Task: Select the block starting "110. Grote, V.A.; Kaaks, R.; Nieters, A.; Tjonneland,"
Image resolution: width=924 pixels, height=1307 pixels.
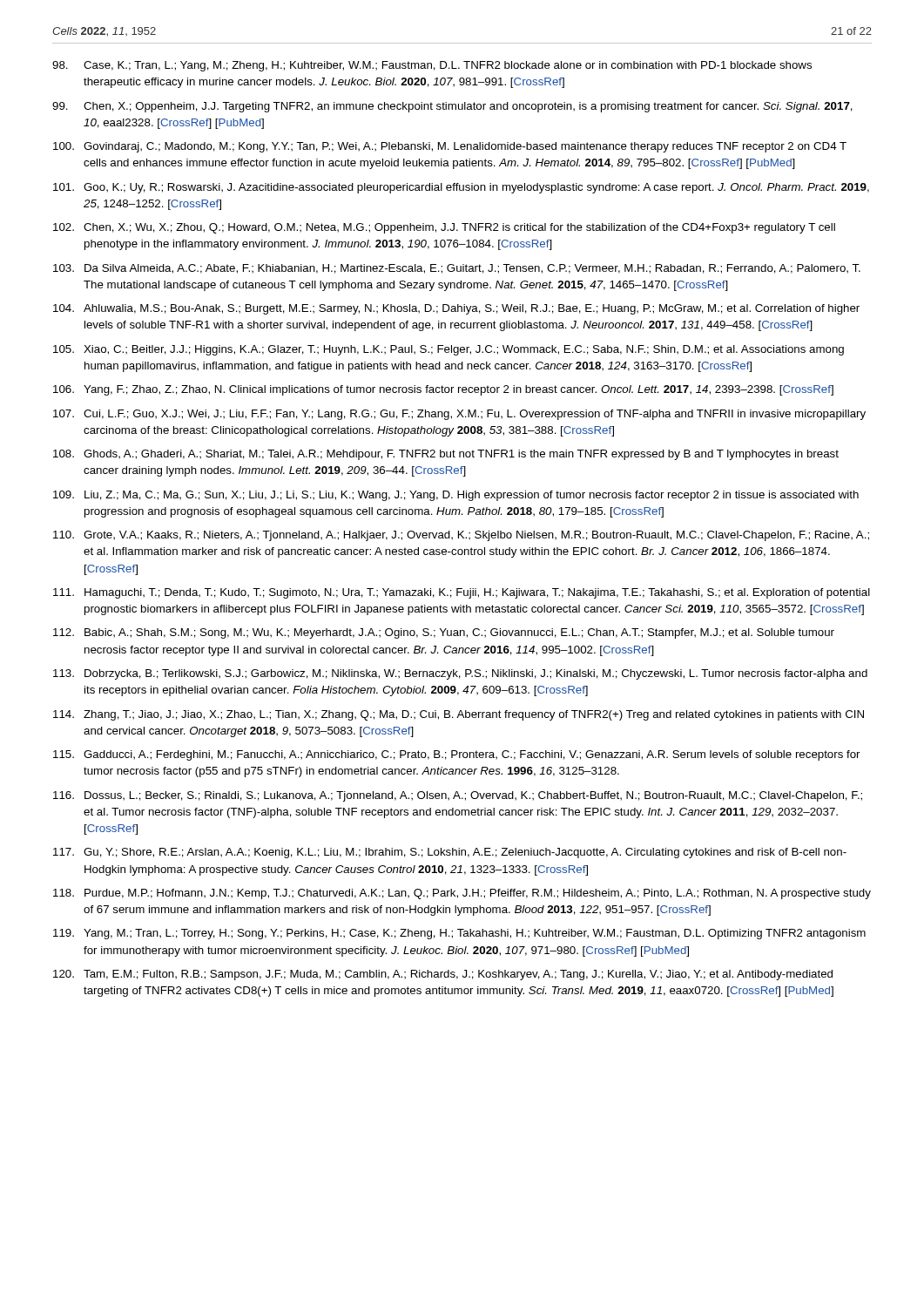Action: click(462, 552)
